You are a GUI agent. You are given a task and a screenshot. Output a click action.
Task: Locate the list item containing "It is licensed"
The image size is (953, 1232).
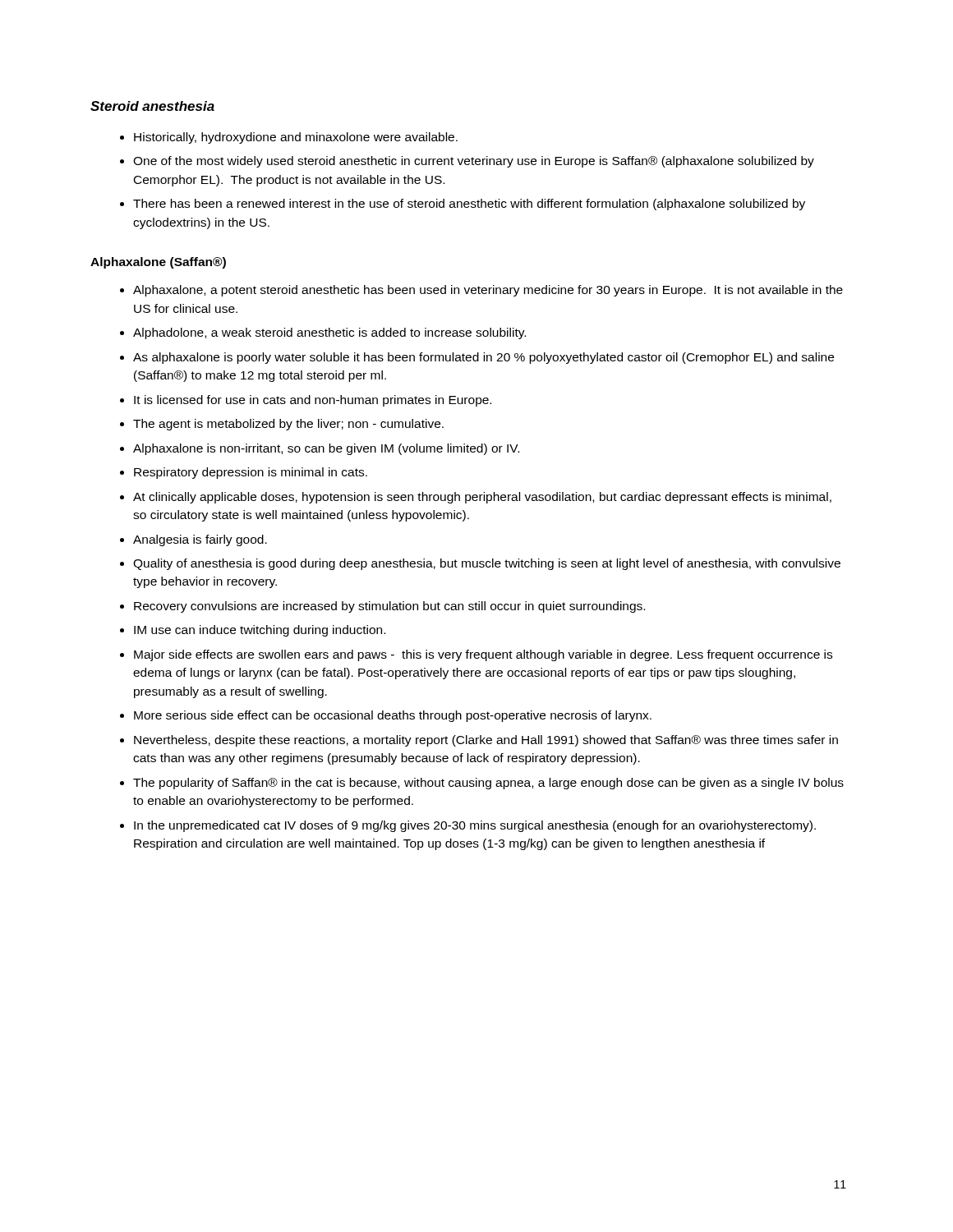pos(313,399)
